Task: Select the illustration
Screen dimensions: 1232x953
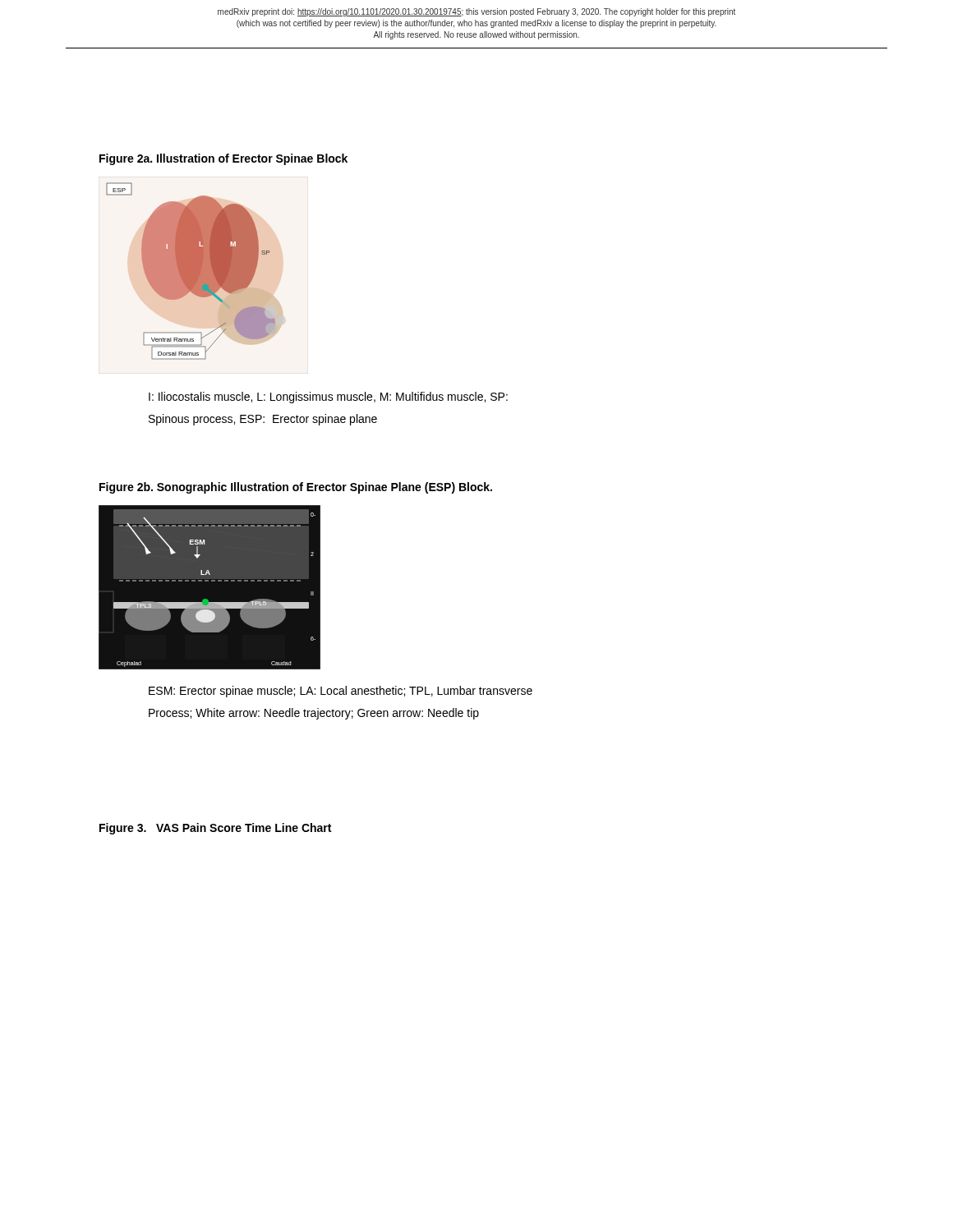Action: (203, 275)
